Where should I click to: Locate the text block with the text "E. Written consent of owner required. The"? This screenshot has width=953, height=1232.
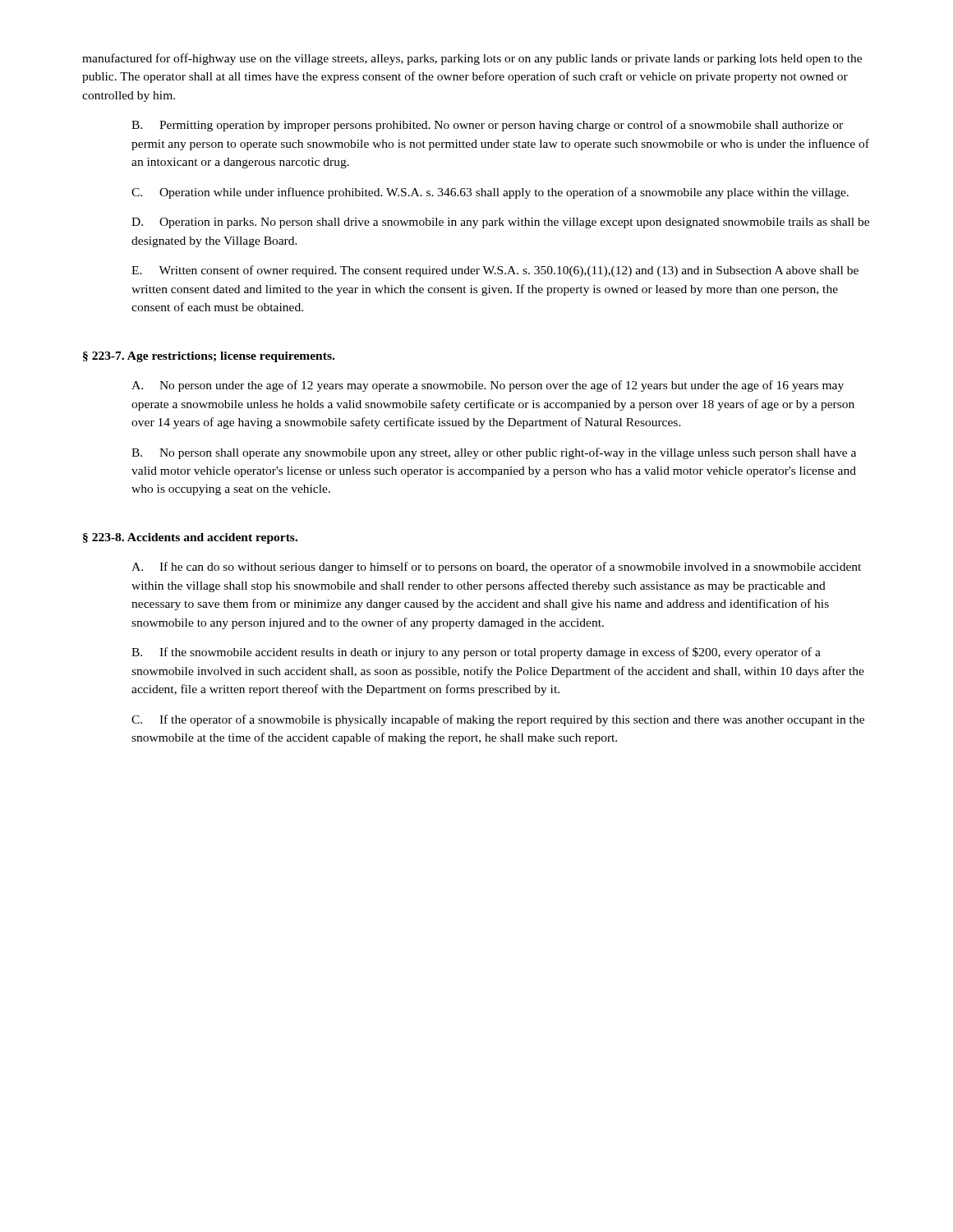click(x=495, y=288)
